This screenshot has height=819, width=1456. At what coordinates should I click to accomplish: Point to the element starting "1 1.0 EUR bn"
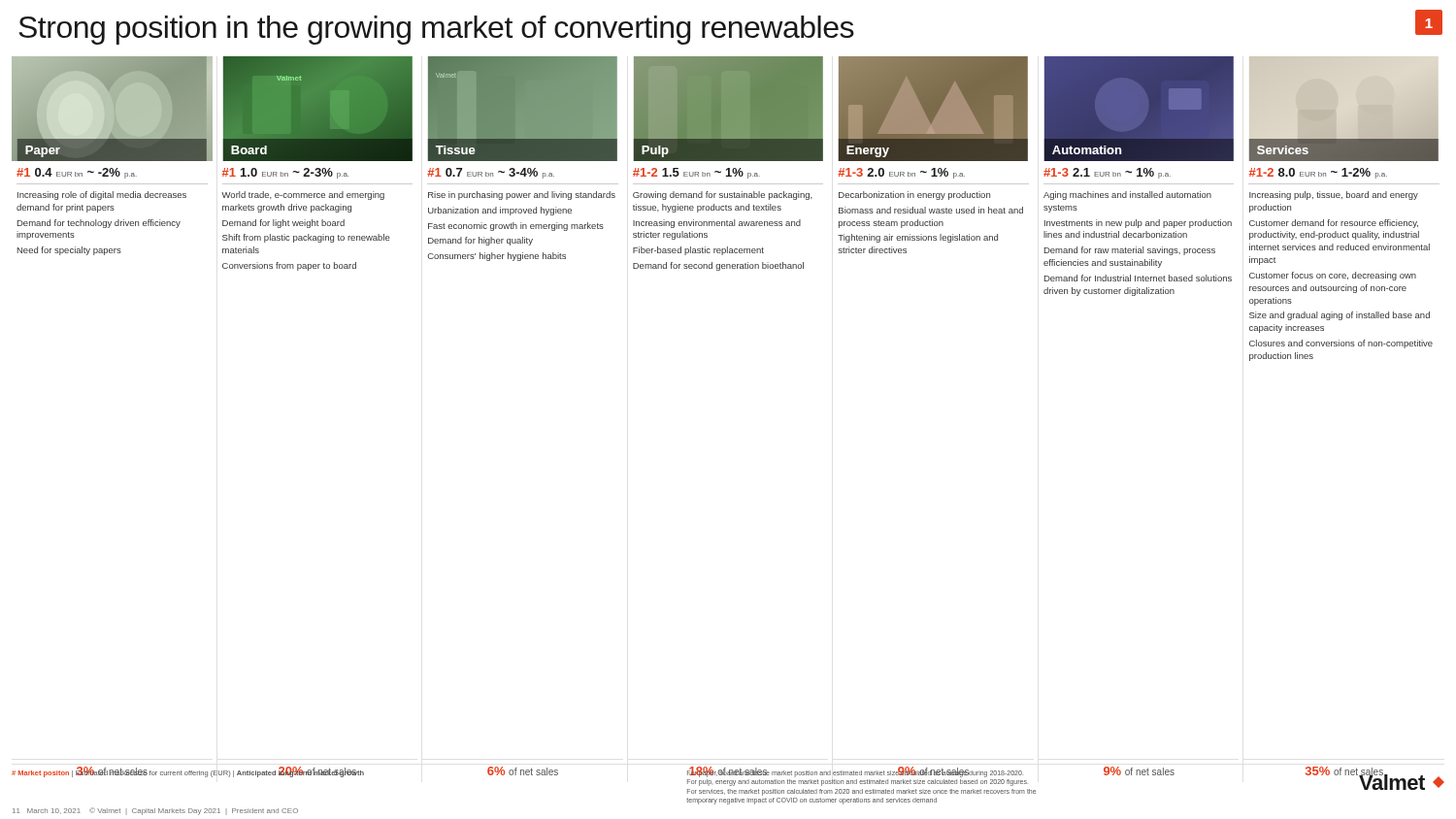click(x=286, y=172)
